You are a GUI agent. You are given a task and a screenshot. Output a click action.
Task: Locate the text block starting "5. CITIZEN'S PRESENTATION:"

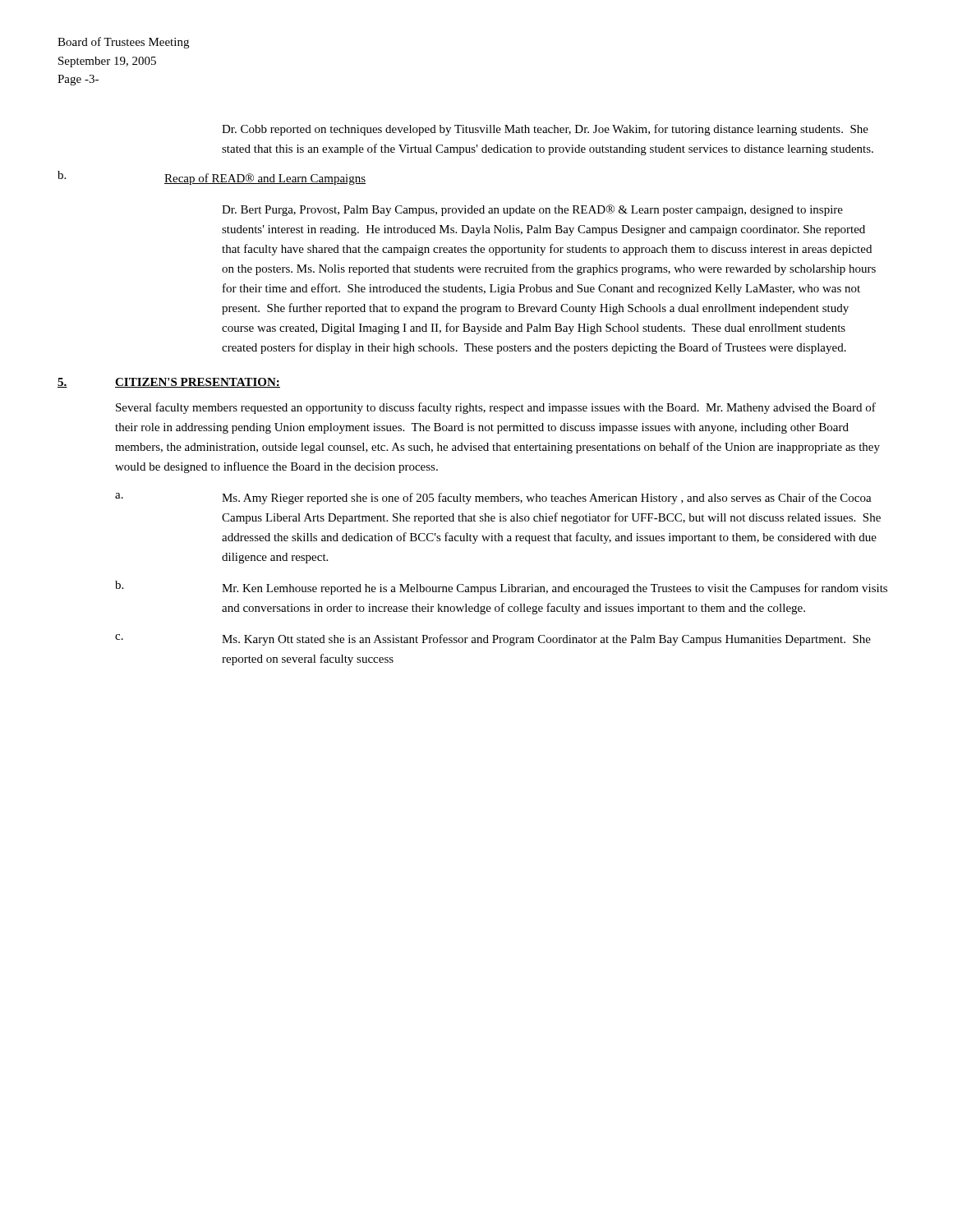tap(169, 382)
